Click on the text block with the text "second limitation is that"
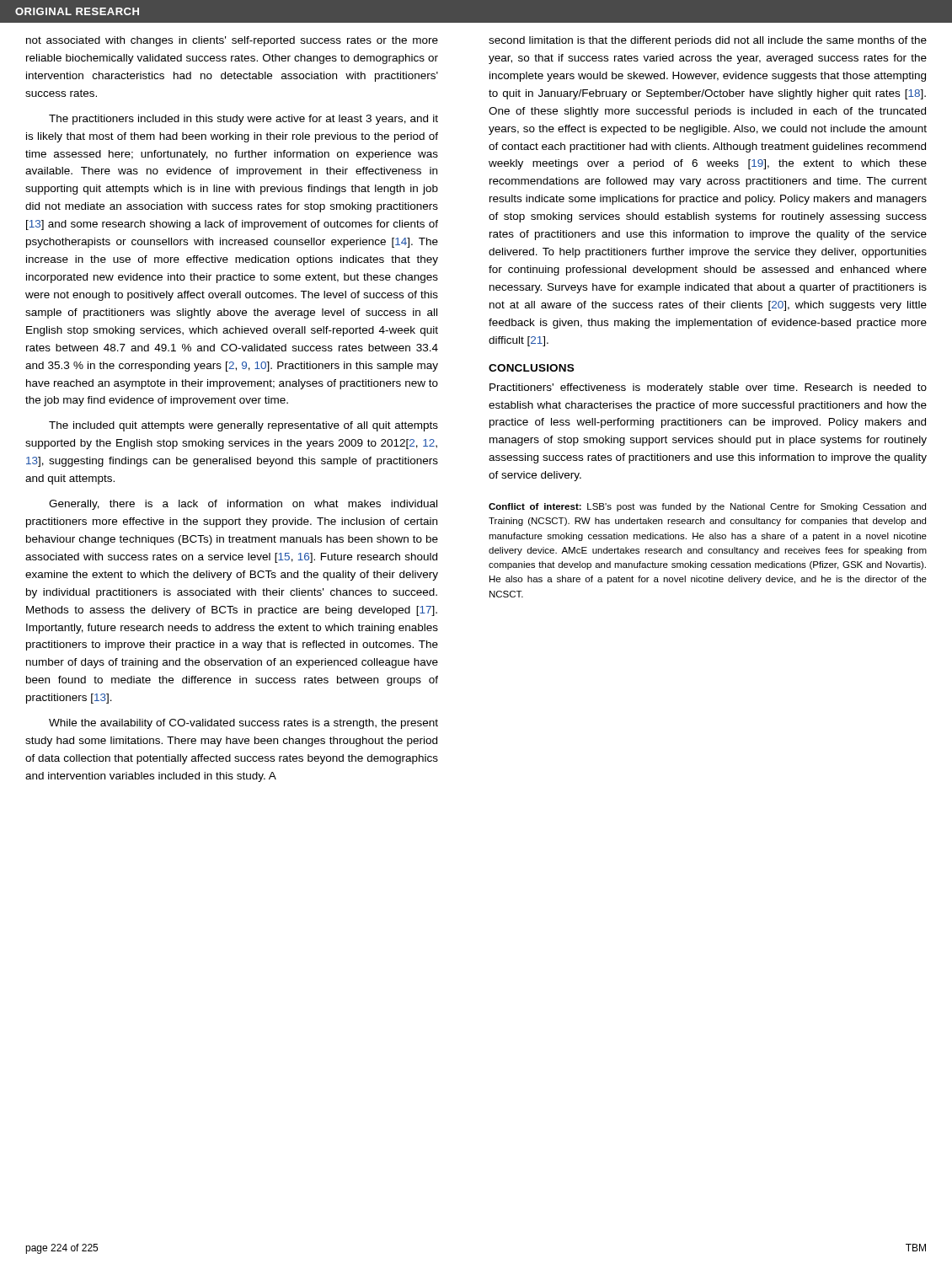This screenshot has height=1264, width=952. [x=708, y=191]
